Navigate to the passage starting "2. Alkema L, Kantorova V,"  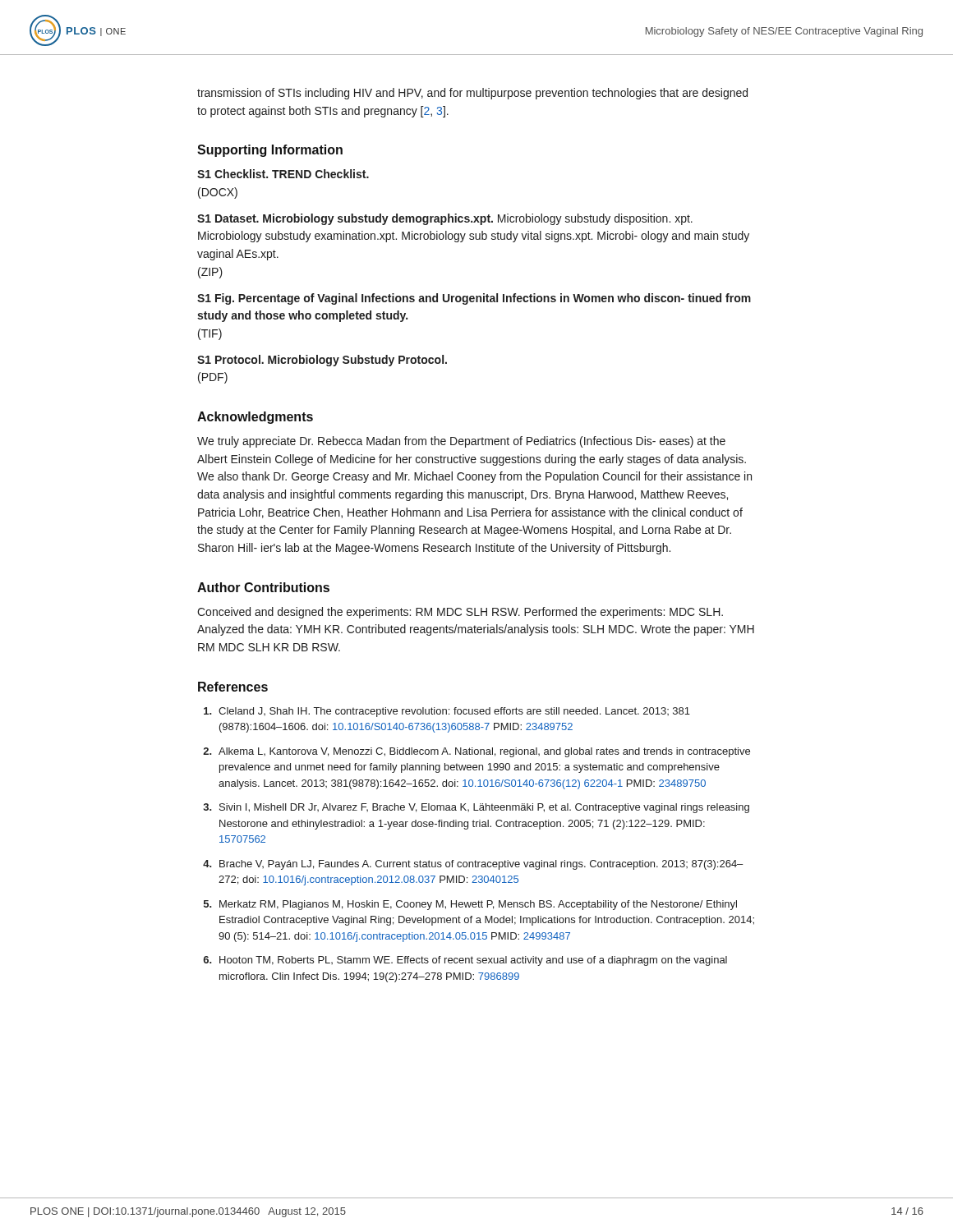(476, 767)
